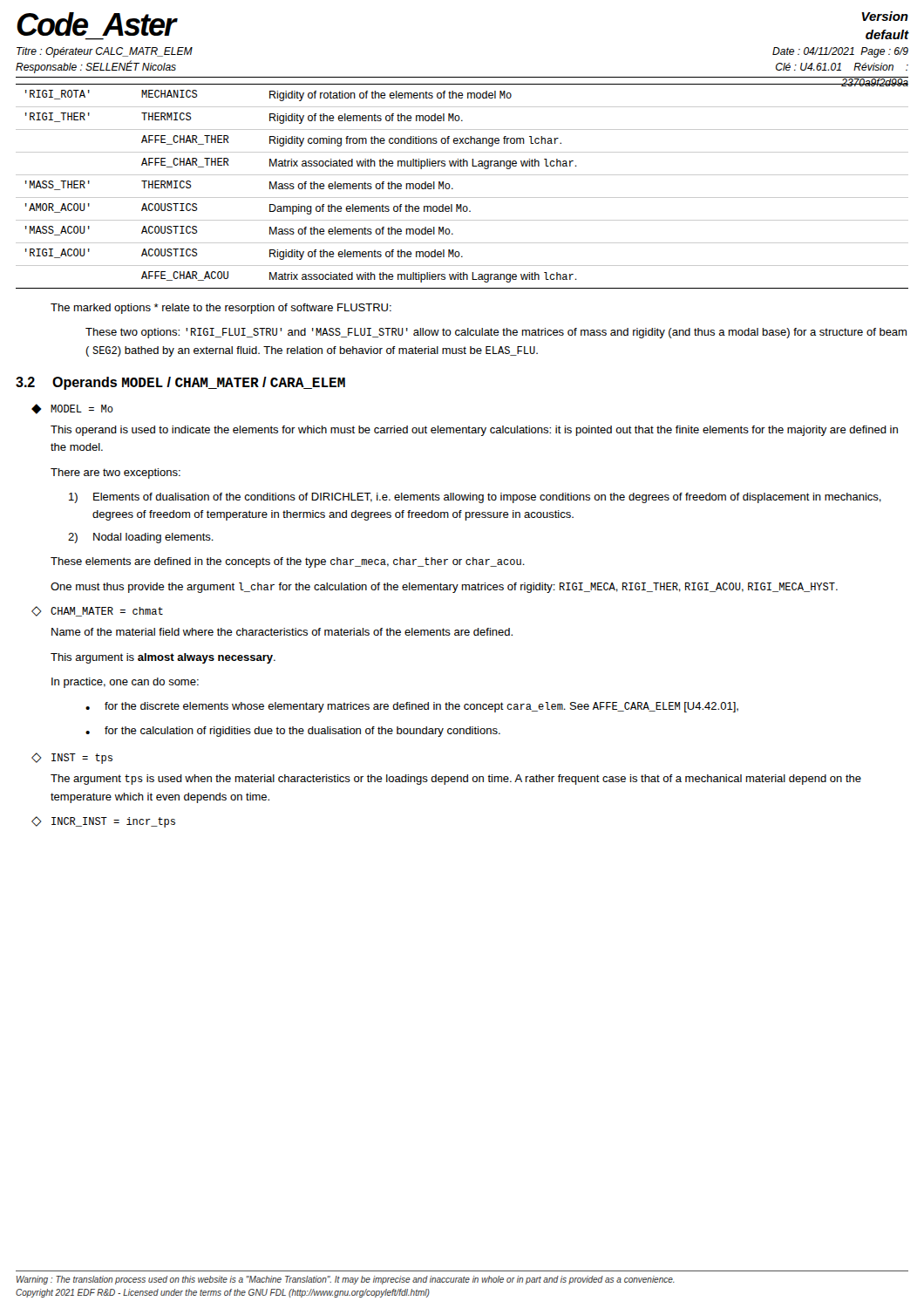
Task: Locate the region starting "◆ MODEL = Mo"
Action: (72, 408)
